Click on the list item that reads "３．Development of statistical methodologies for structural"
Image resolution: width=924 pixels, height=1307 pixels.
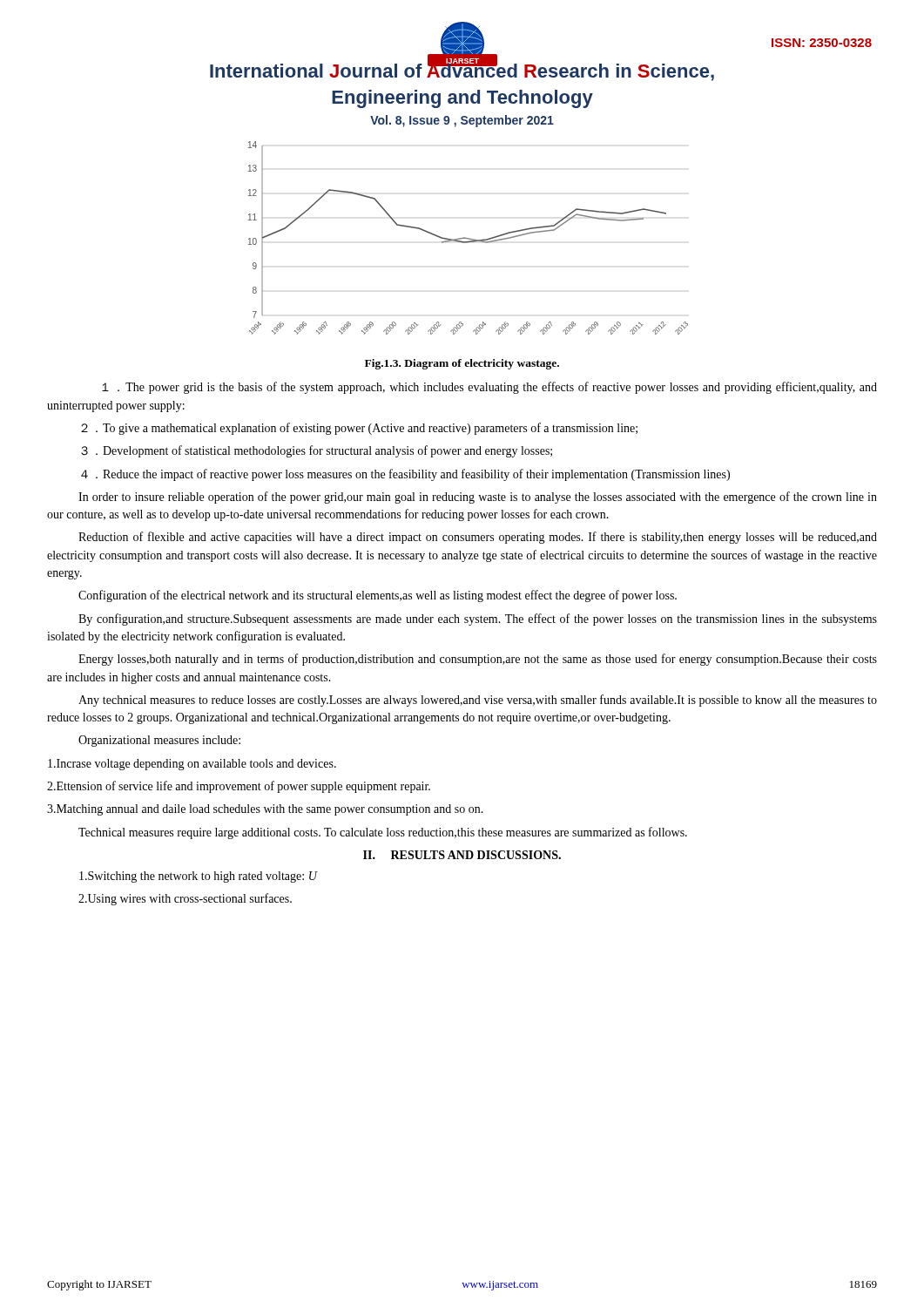(x=462, y=452)
